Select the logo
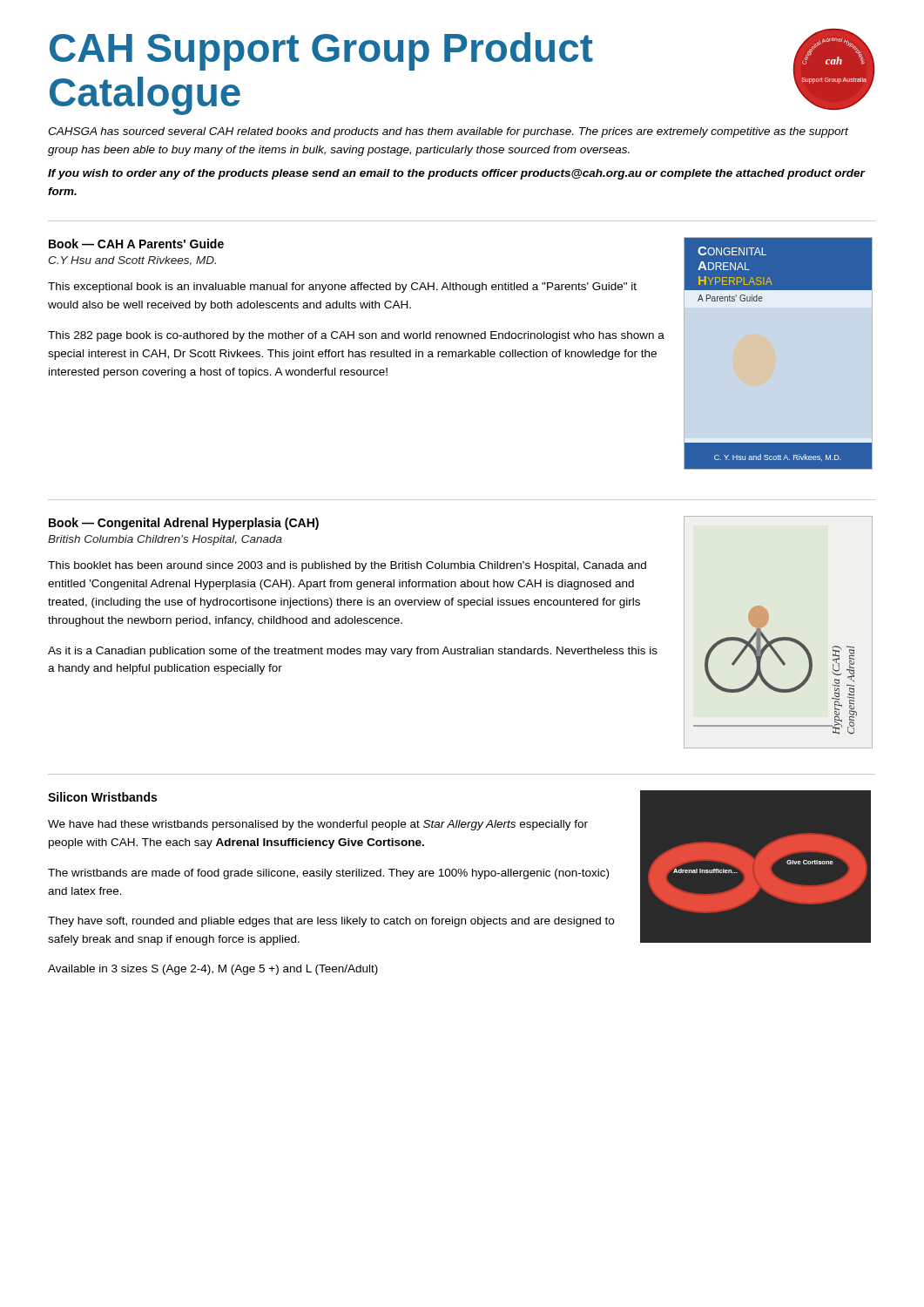 click(x=834, y=71)
